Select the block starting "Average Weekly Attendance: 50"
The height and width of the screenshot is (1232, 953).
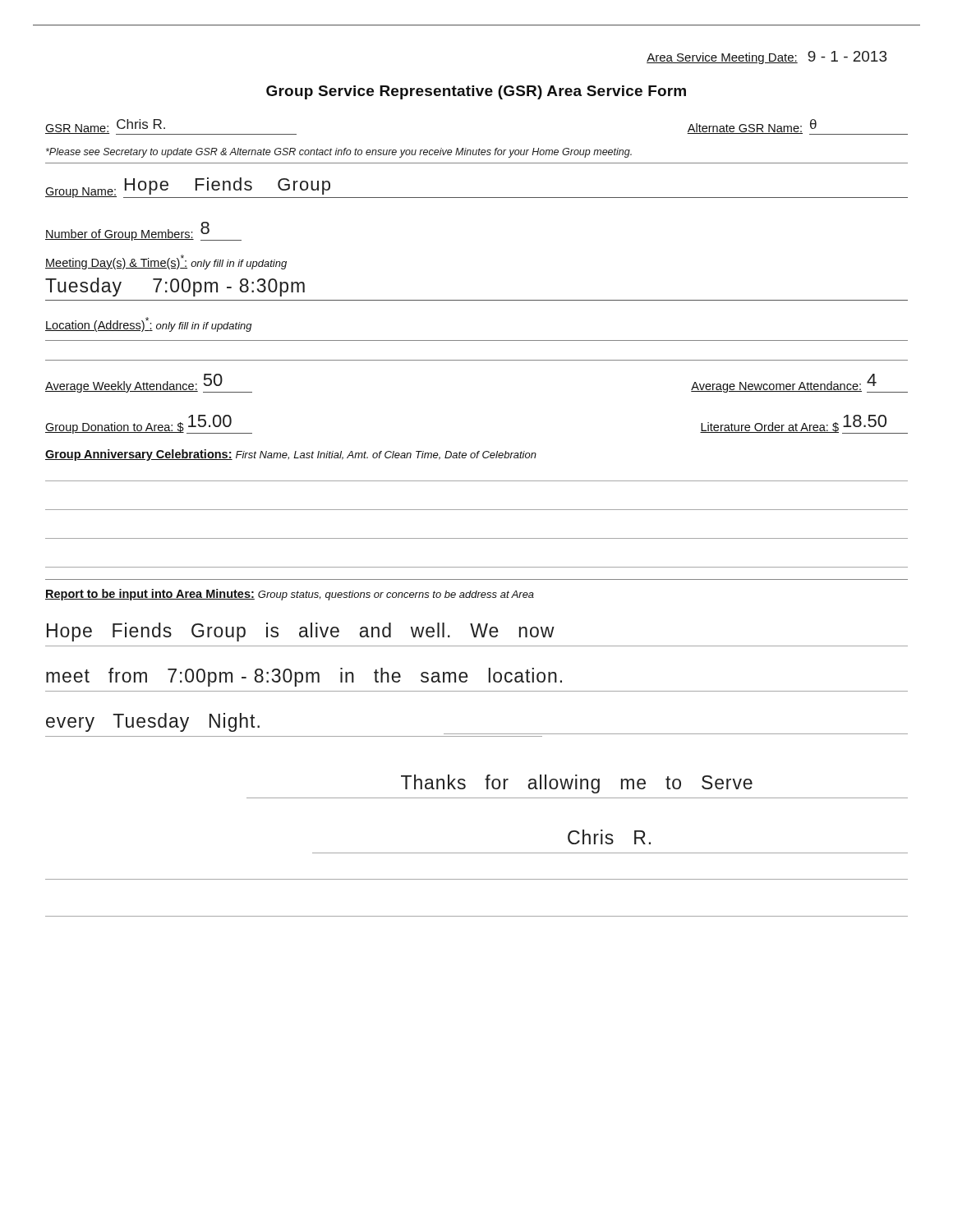coord(139,383)
